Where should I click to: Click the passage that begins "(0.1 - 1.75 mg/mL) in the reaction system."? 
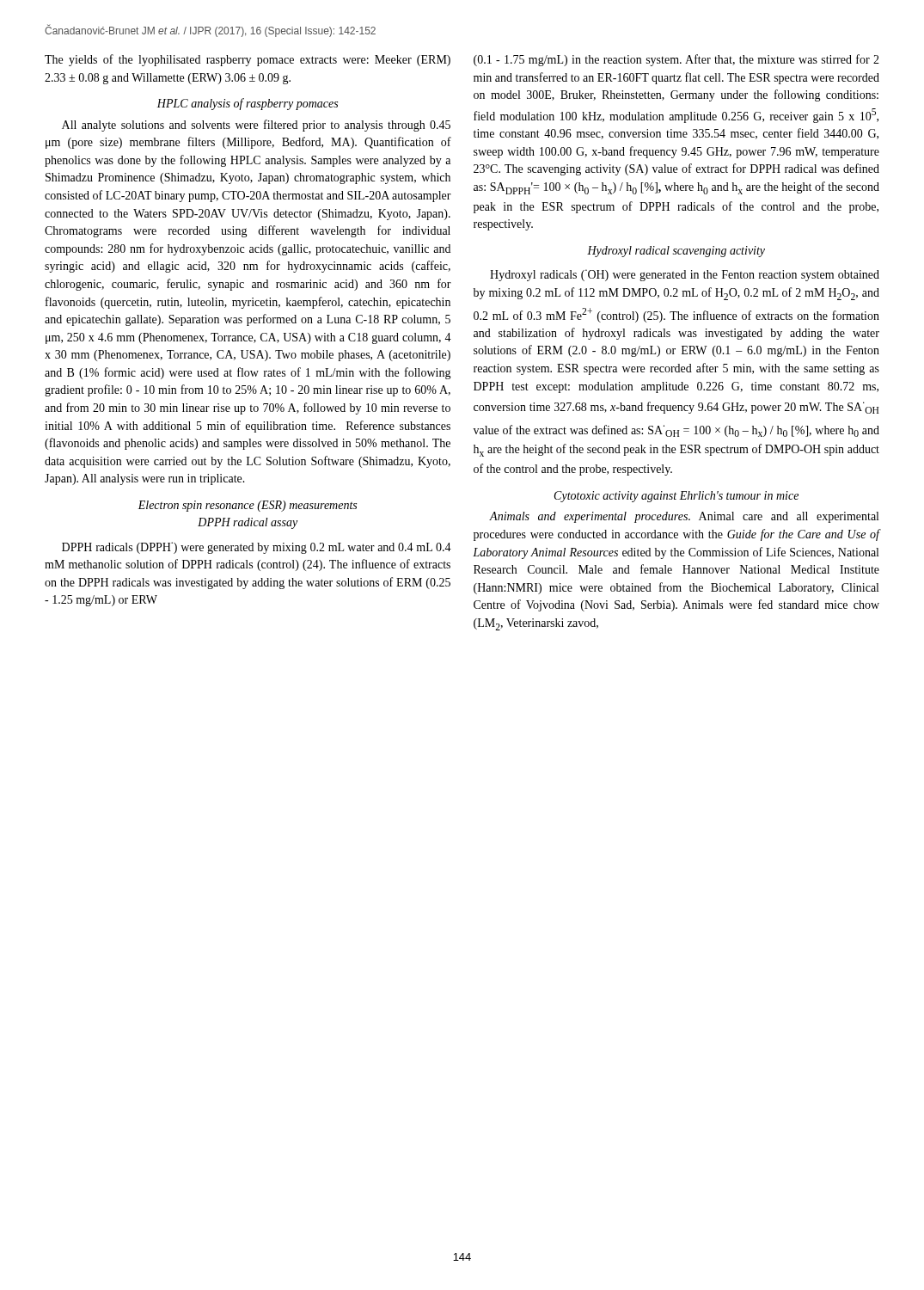[676, 143]
